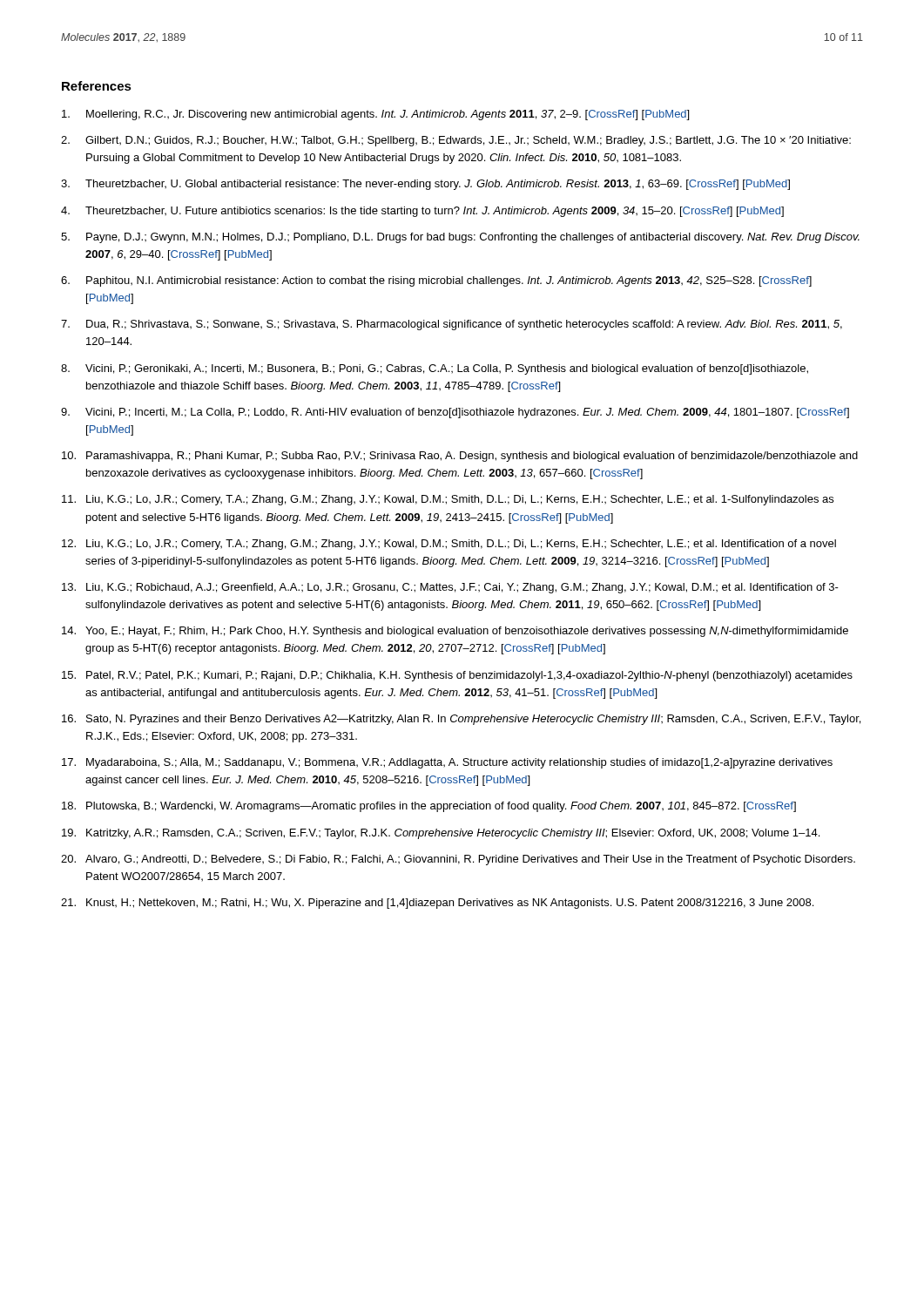Screen dimensions: 1307x924
Task: Navigate to the region starting "6. Paphitou, N.I. Antimicrobial resistance: Action to"
Action: click(x=462, y=289)
